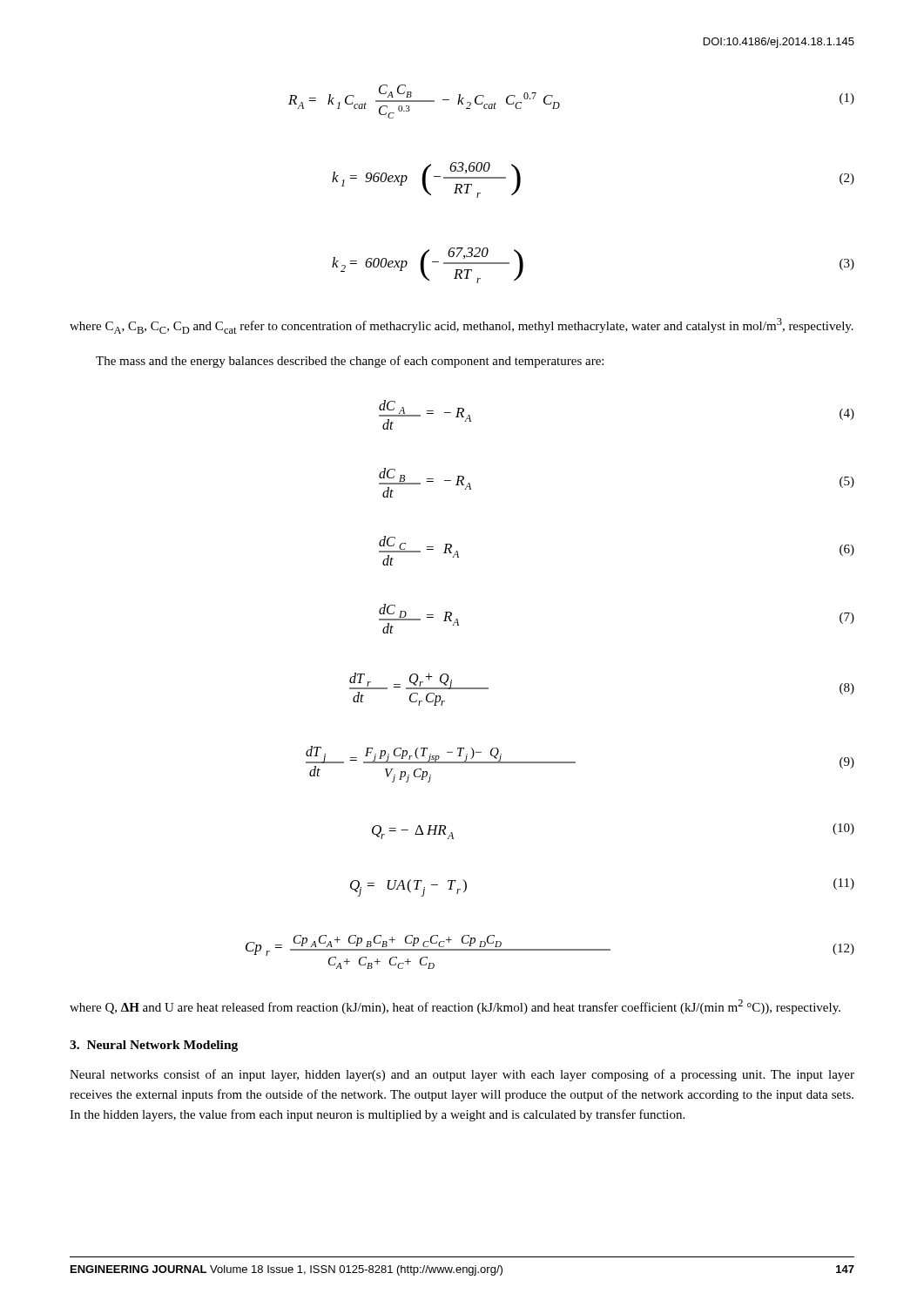924x1307 pixels.
Task: Click on the section header with the text "3. Neural Network Modeling"
Action: (154, 1044)
